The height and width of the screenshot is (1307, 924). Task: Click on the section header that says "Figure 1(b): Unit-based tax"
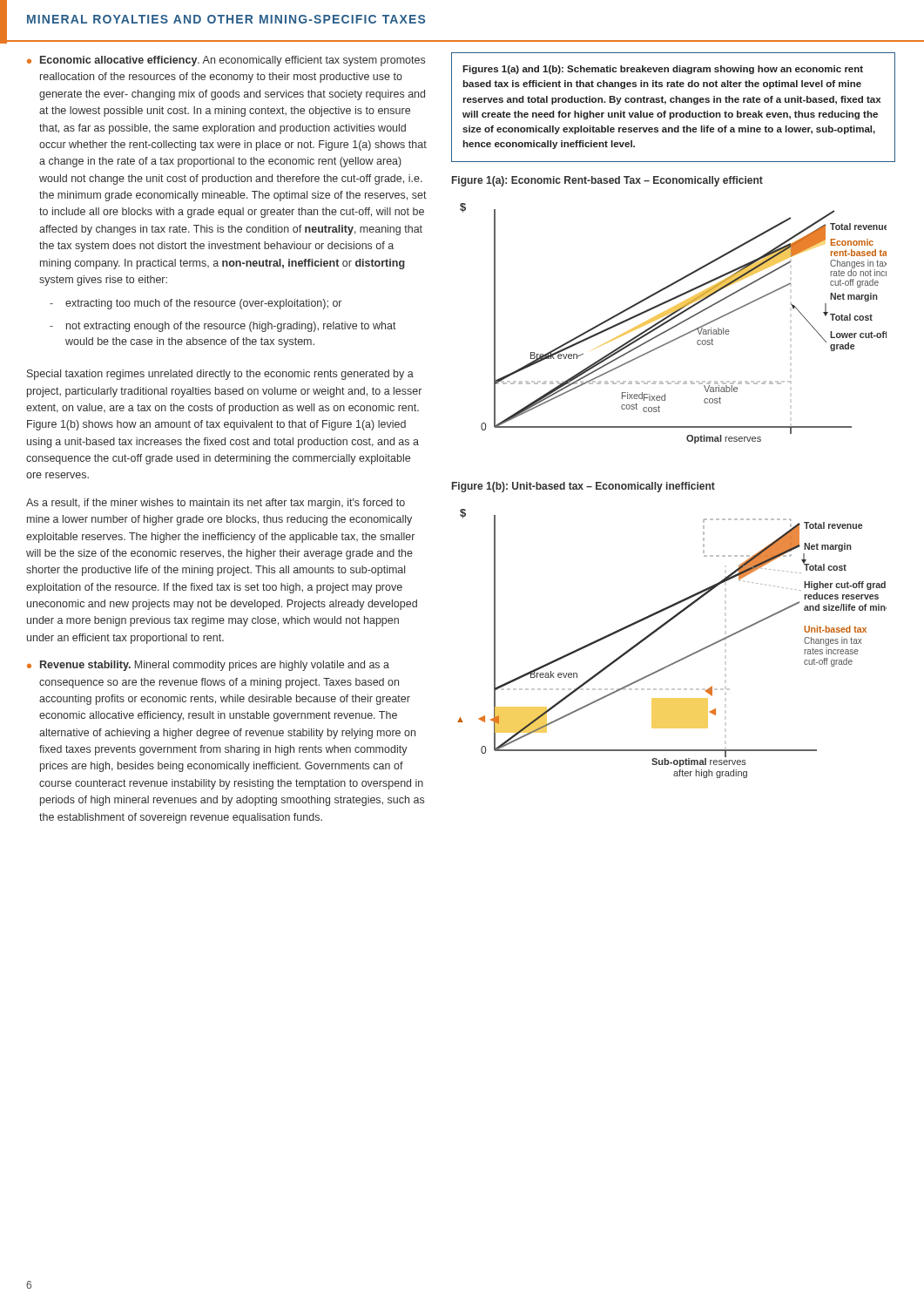583,486
